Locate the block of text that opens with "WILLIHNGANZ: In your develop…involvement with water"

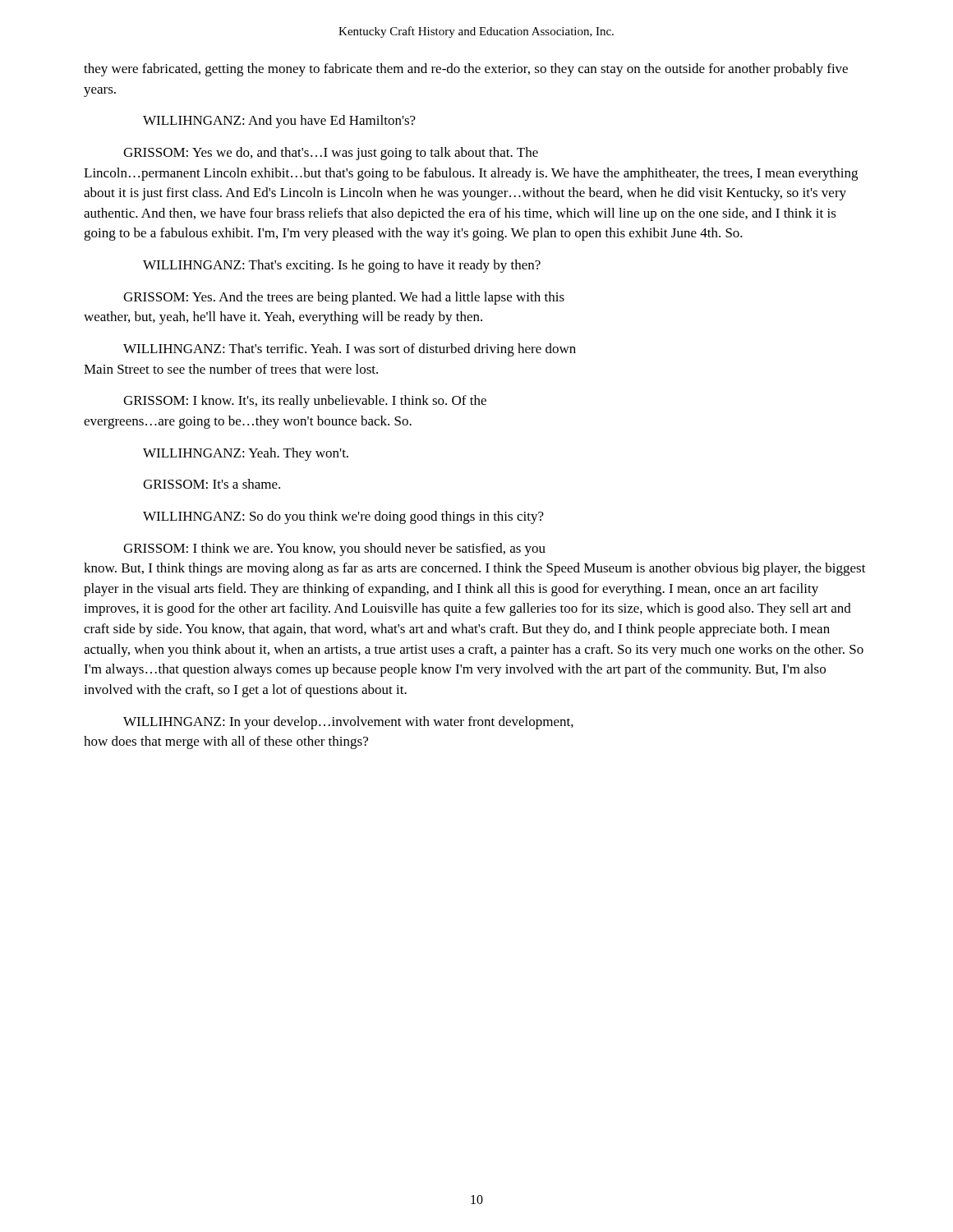(329, 731)
